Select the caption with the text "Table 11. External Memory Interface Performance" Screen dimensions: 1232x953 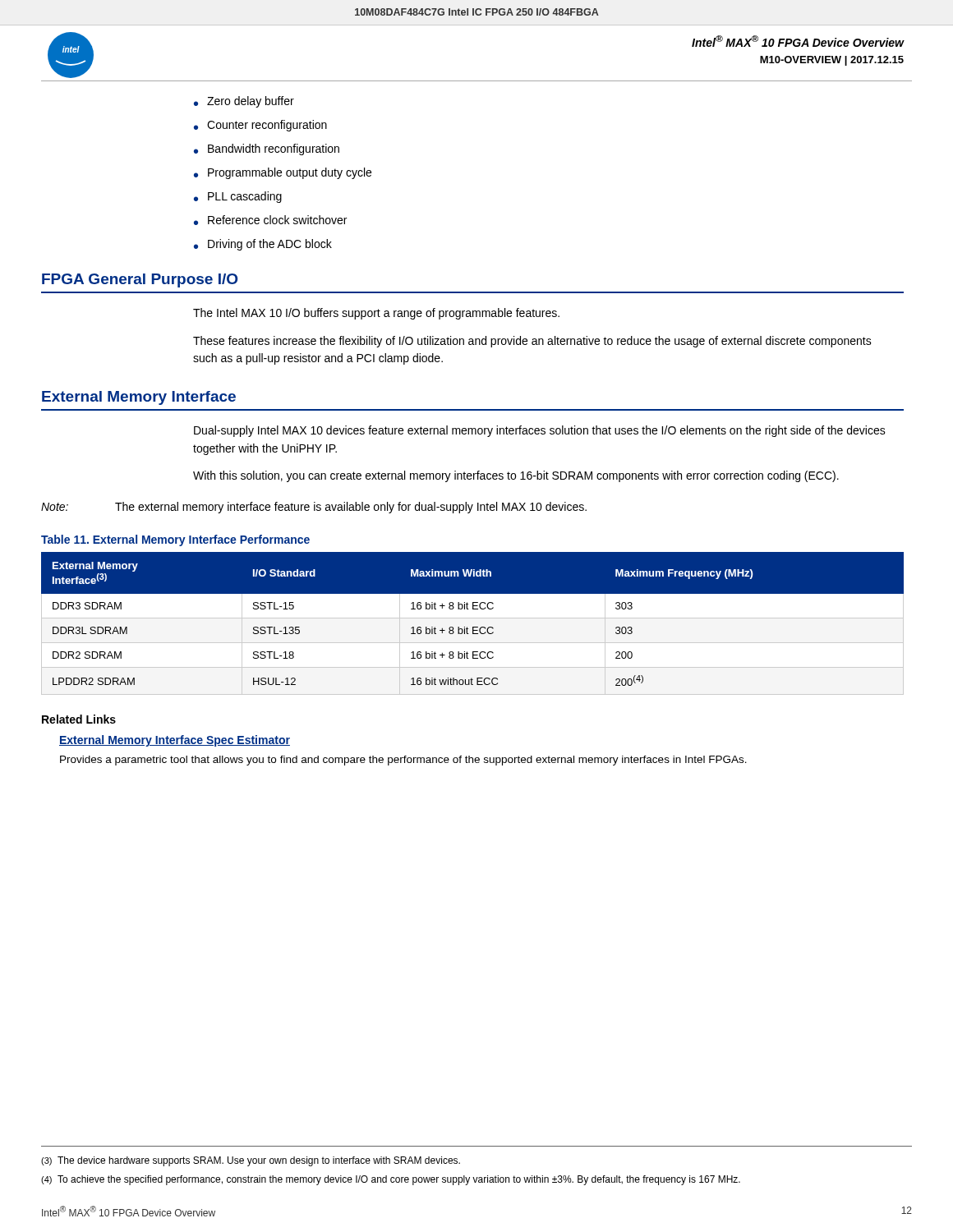click(176, 539)
